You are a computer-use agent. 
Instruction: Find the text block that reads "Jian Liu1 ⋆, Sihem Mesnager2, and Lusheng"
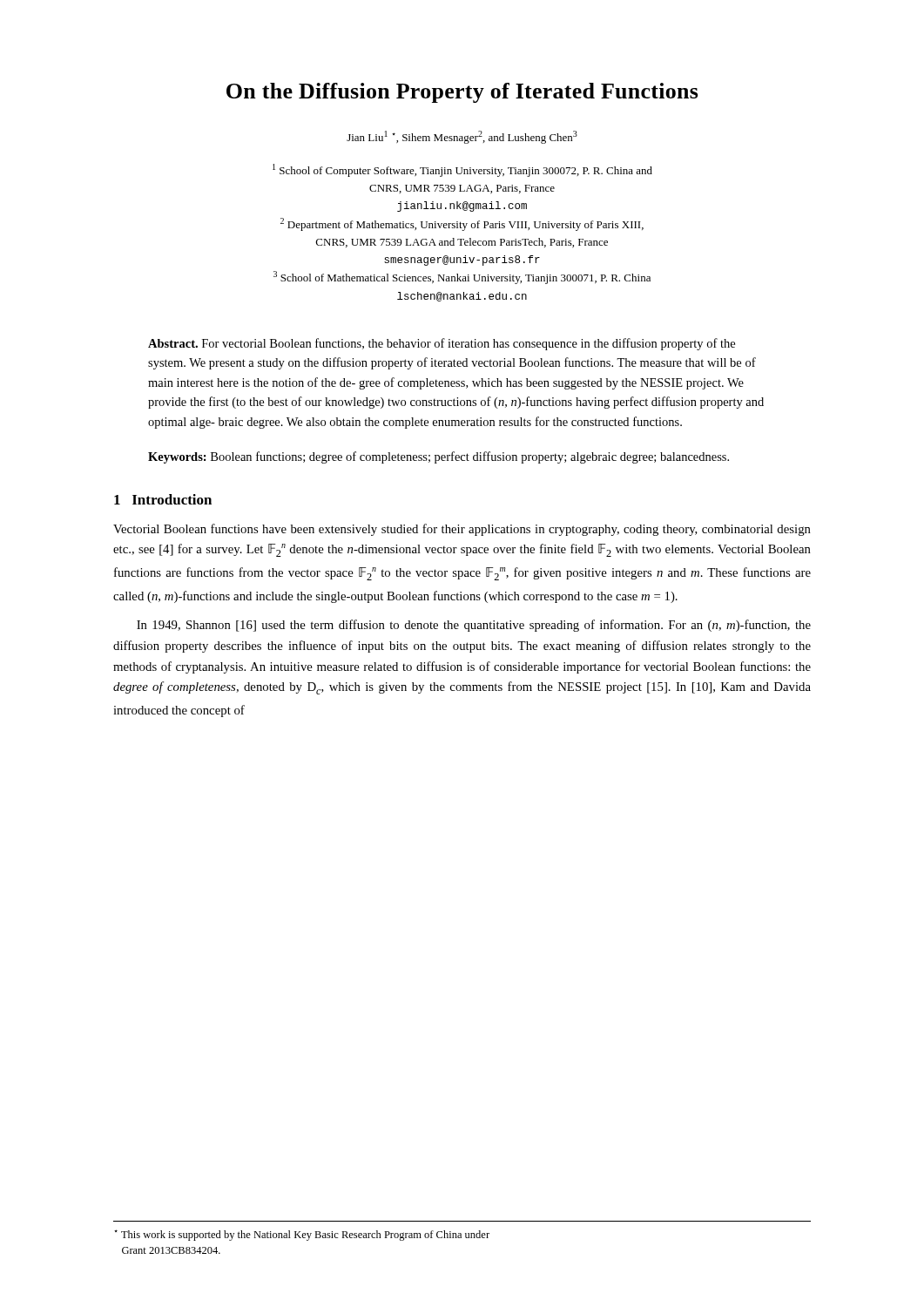(462, 136)
